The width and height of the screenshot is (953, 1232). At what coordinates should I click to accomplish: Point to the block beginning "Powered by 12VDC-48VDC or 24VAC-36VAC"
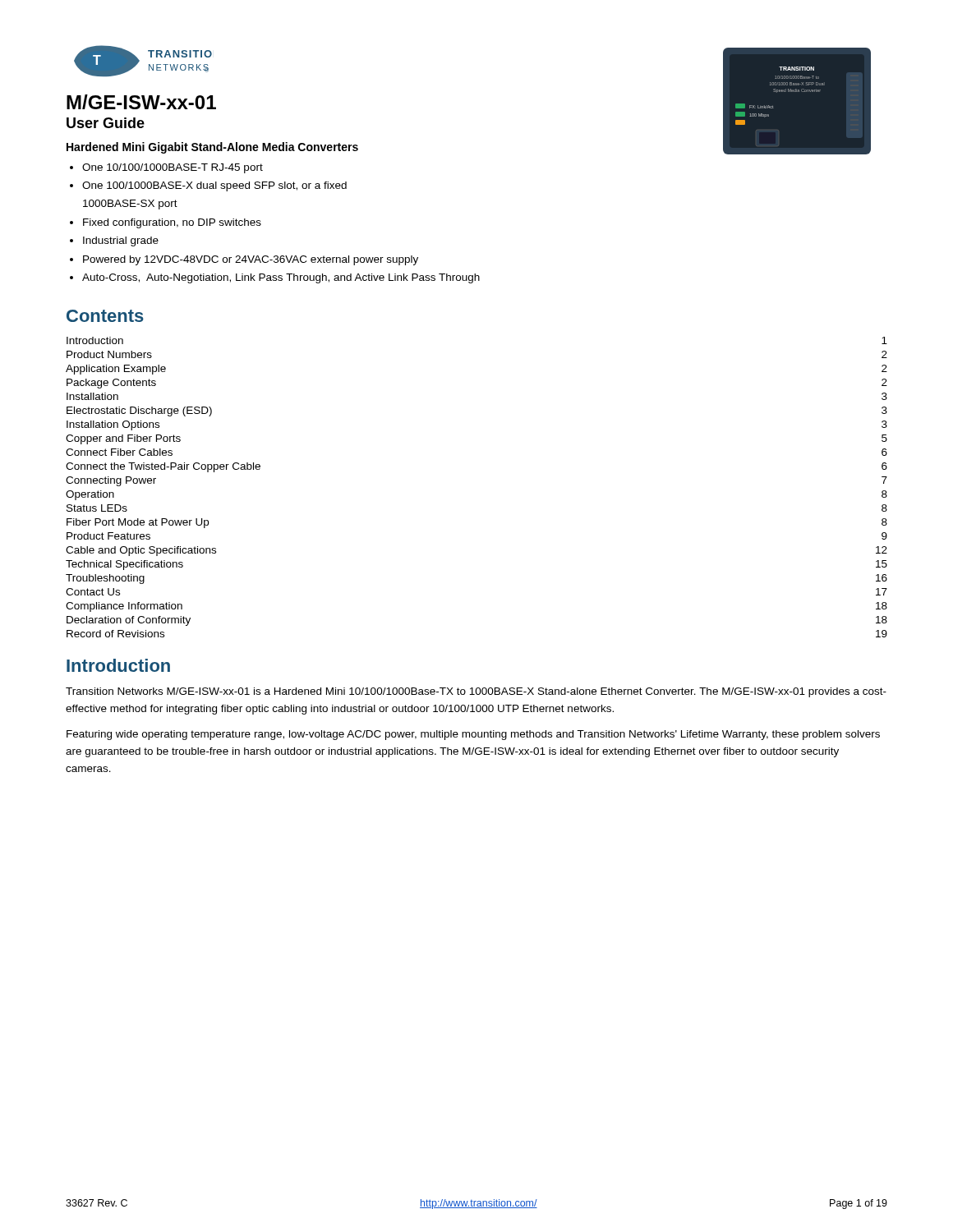pyautogui.click(x=281, y=259)
